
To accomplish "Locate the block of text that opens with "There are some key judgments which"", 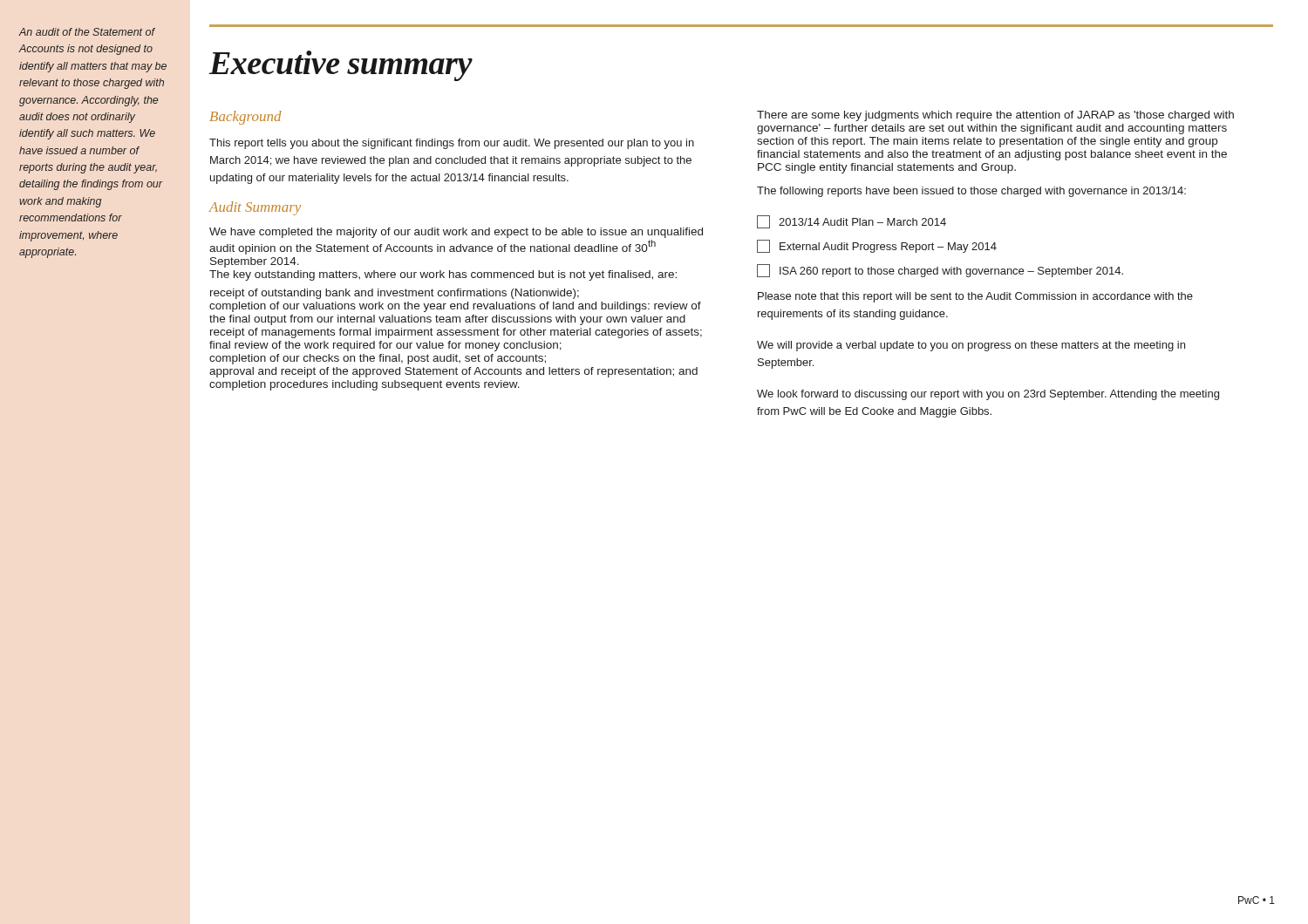I will [x=1001, y=141].
